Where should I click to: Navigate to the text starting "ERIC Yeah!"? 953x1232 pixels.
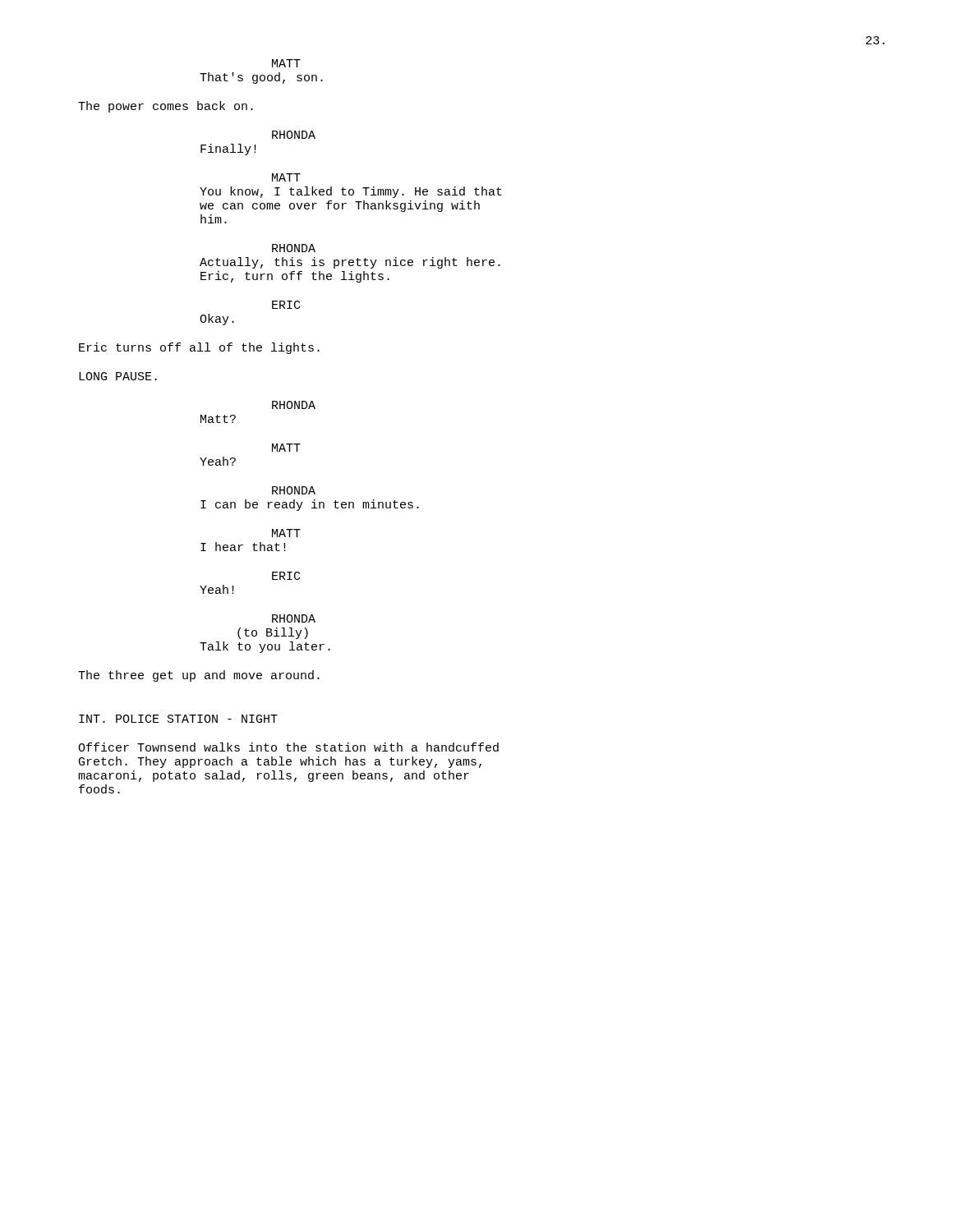(286, 576)
